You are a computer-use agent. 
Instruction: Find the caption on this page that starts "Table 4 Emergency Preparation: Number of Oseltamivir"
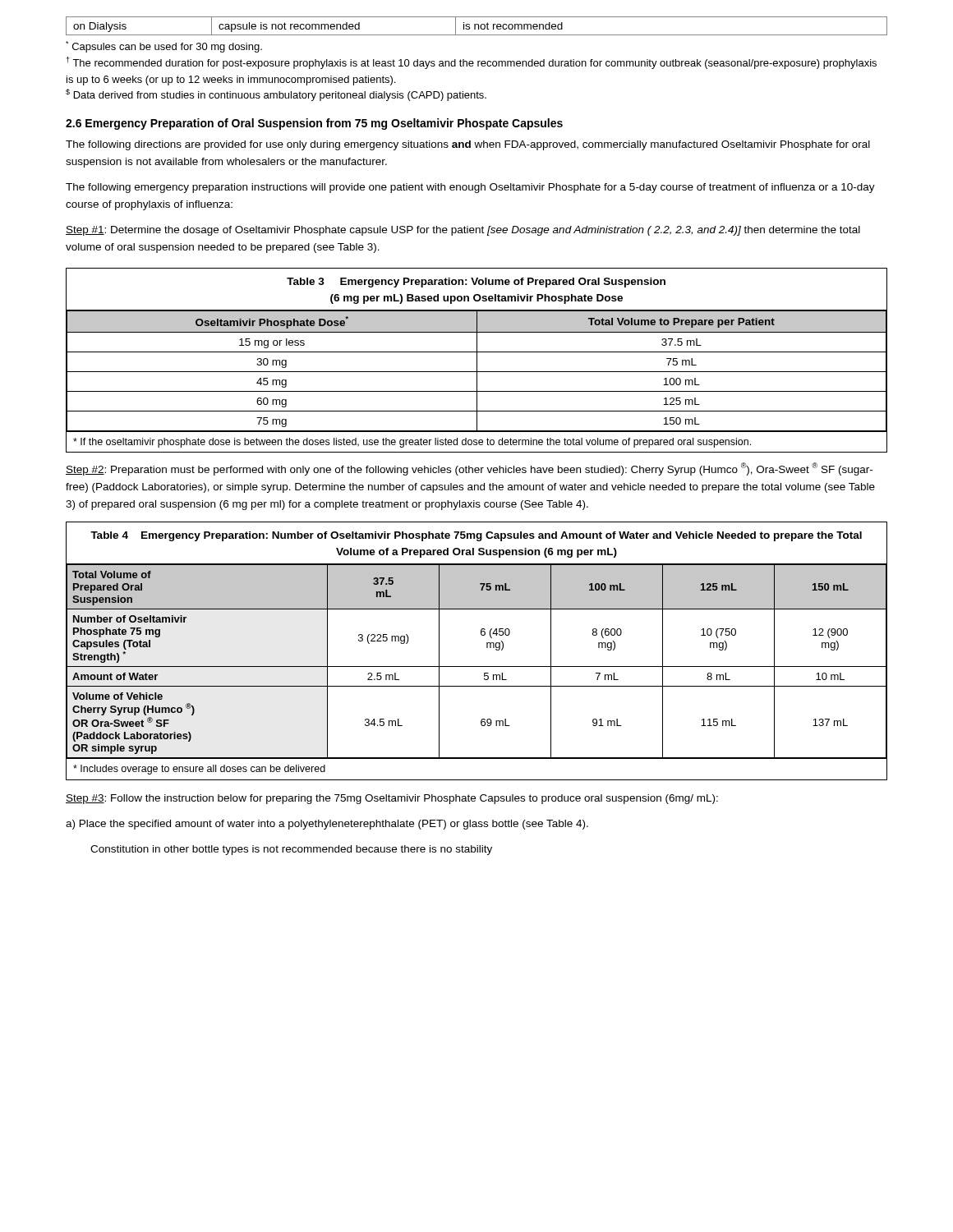pyautogui.click(x=476, y=543)
